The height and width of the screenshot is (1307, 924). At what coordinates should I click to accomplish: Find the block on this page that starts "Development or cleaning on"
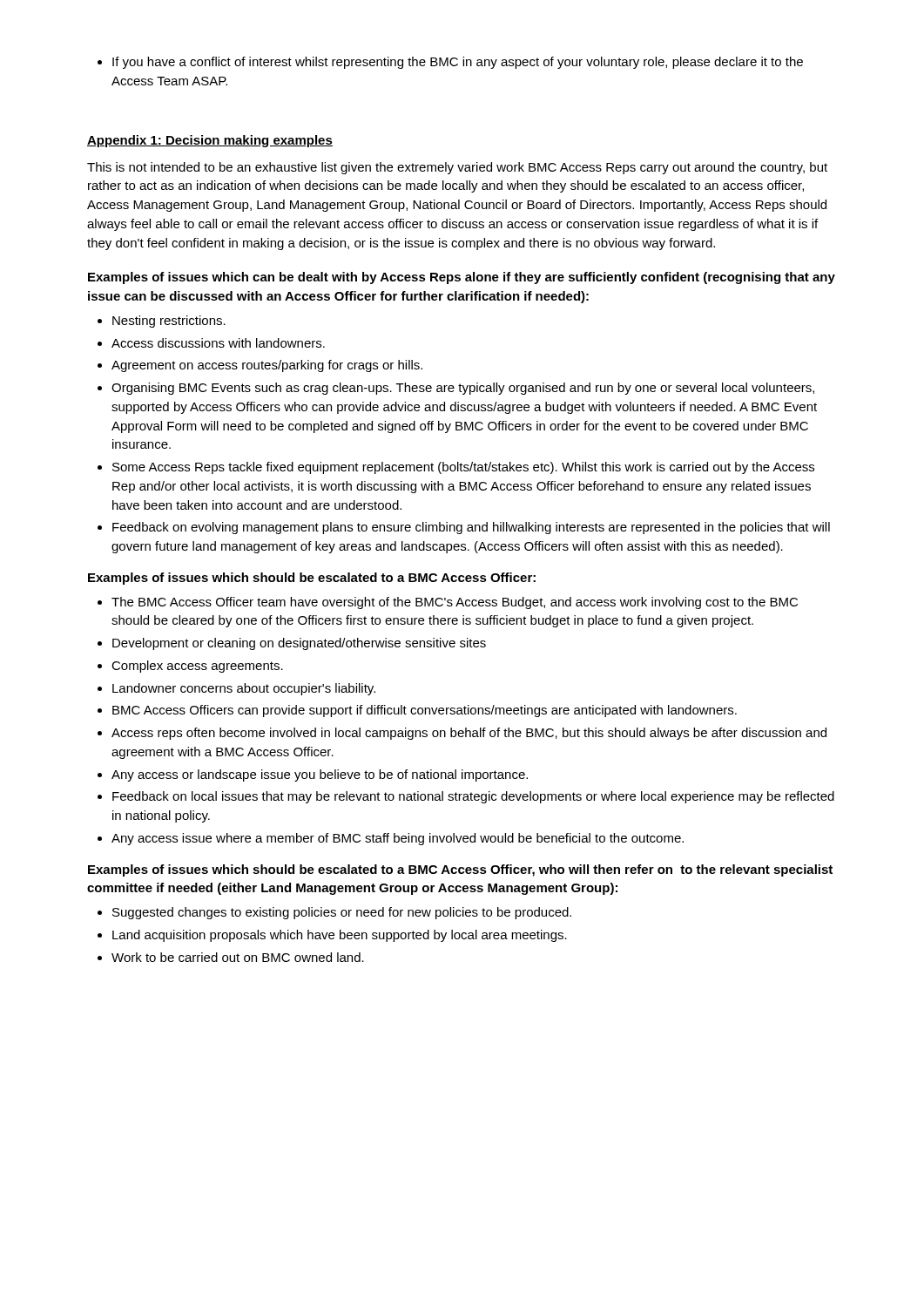(462, 643)
